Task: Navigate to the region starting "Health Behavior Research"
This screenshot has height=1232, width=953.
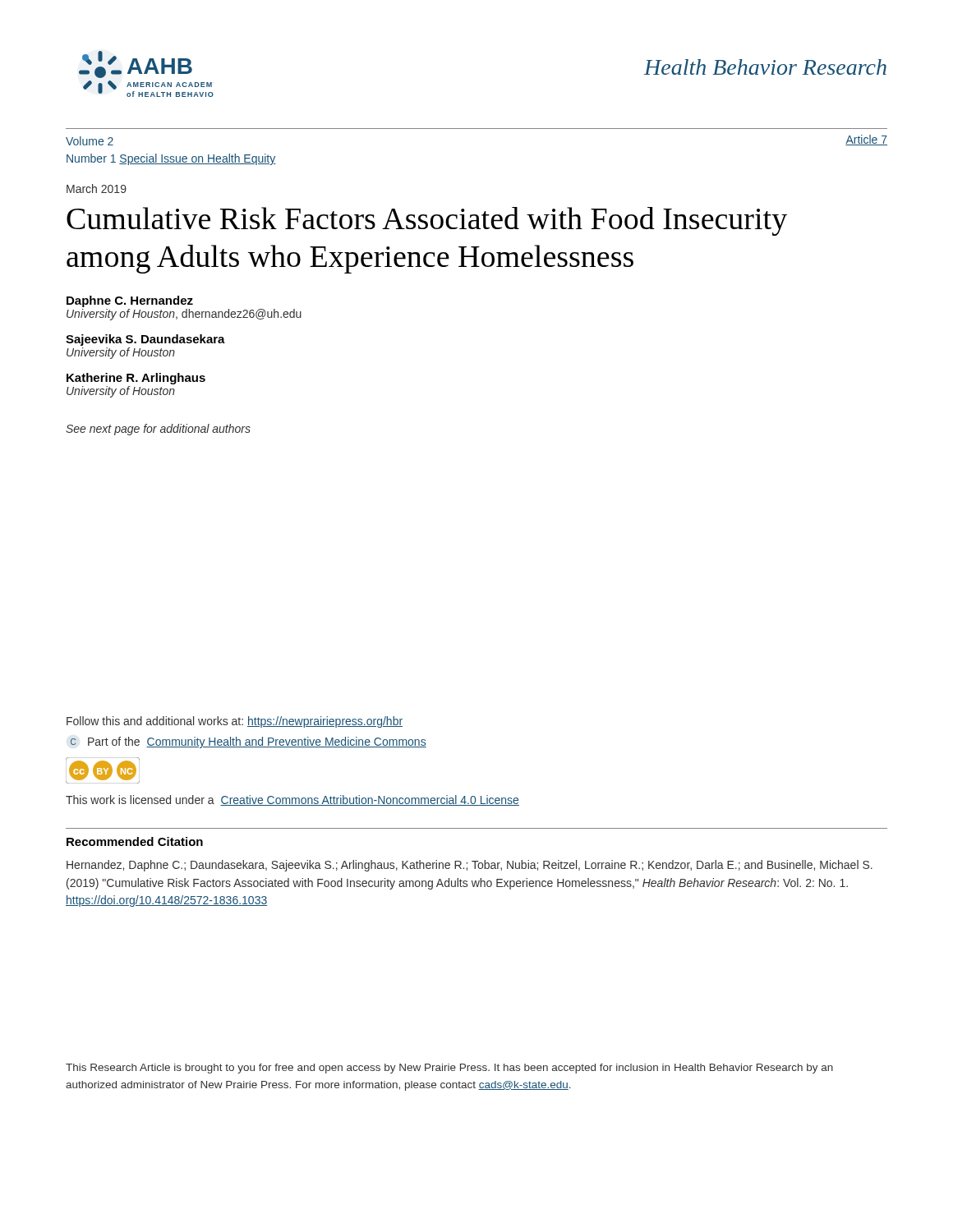Action: (x=766, y=67)
